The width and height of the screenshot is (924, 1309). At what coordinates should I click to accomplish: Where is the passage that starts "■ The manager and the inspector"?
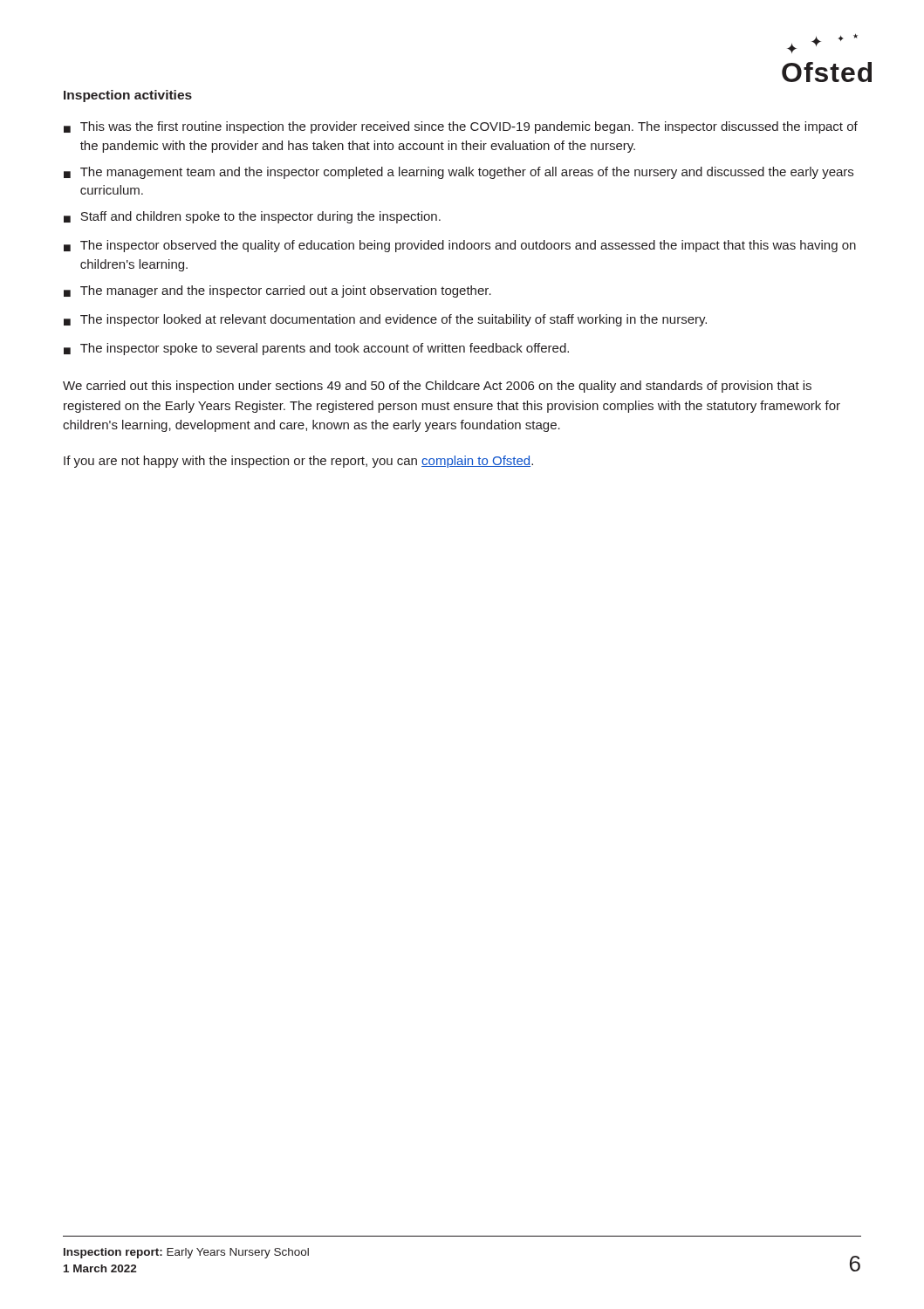[462, 292]
